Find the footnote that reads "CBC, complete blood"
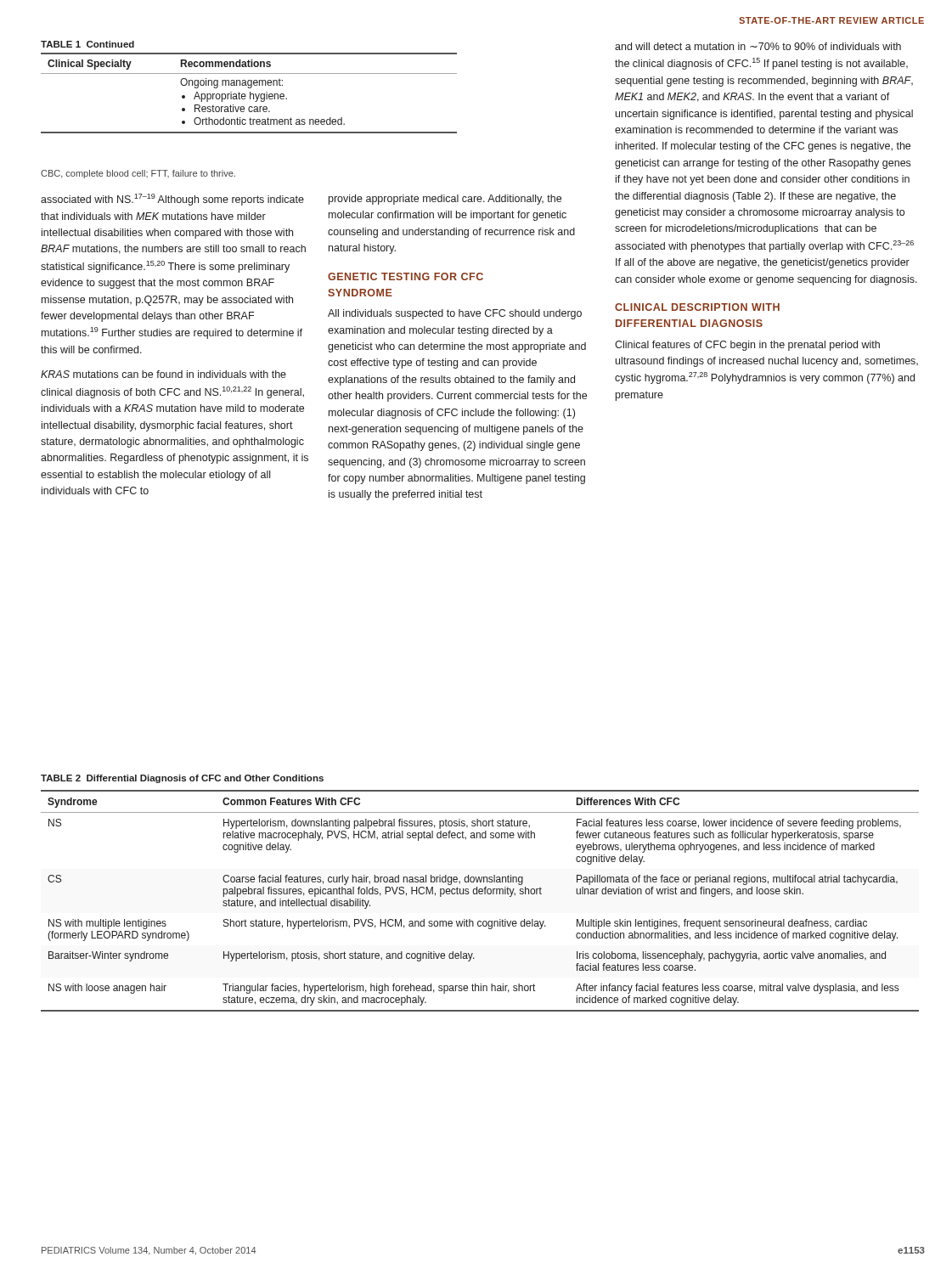952x1274 pixels. [x=138, y=173]
